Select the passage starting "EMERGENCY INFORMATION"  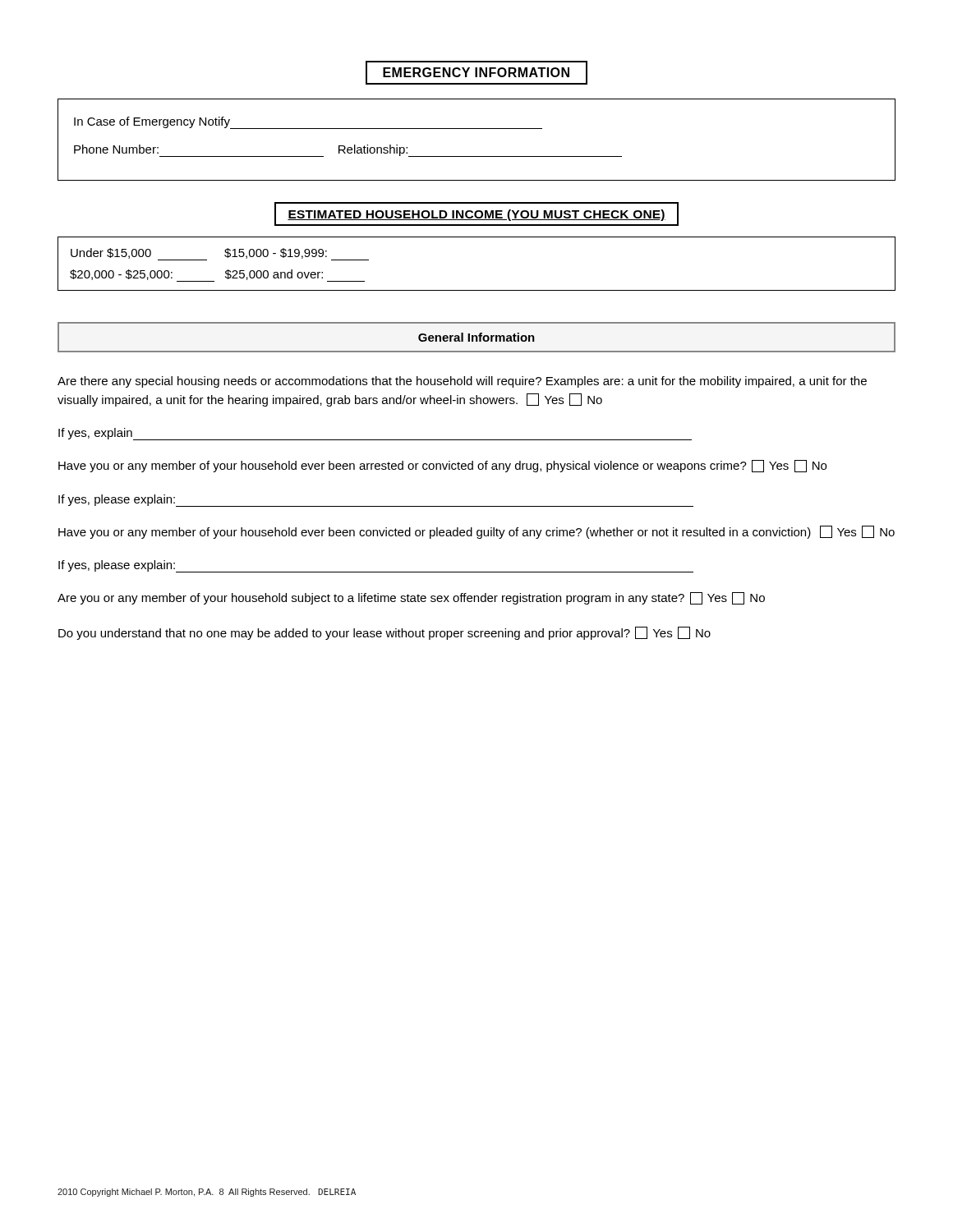tap(476, 73)
